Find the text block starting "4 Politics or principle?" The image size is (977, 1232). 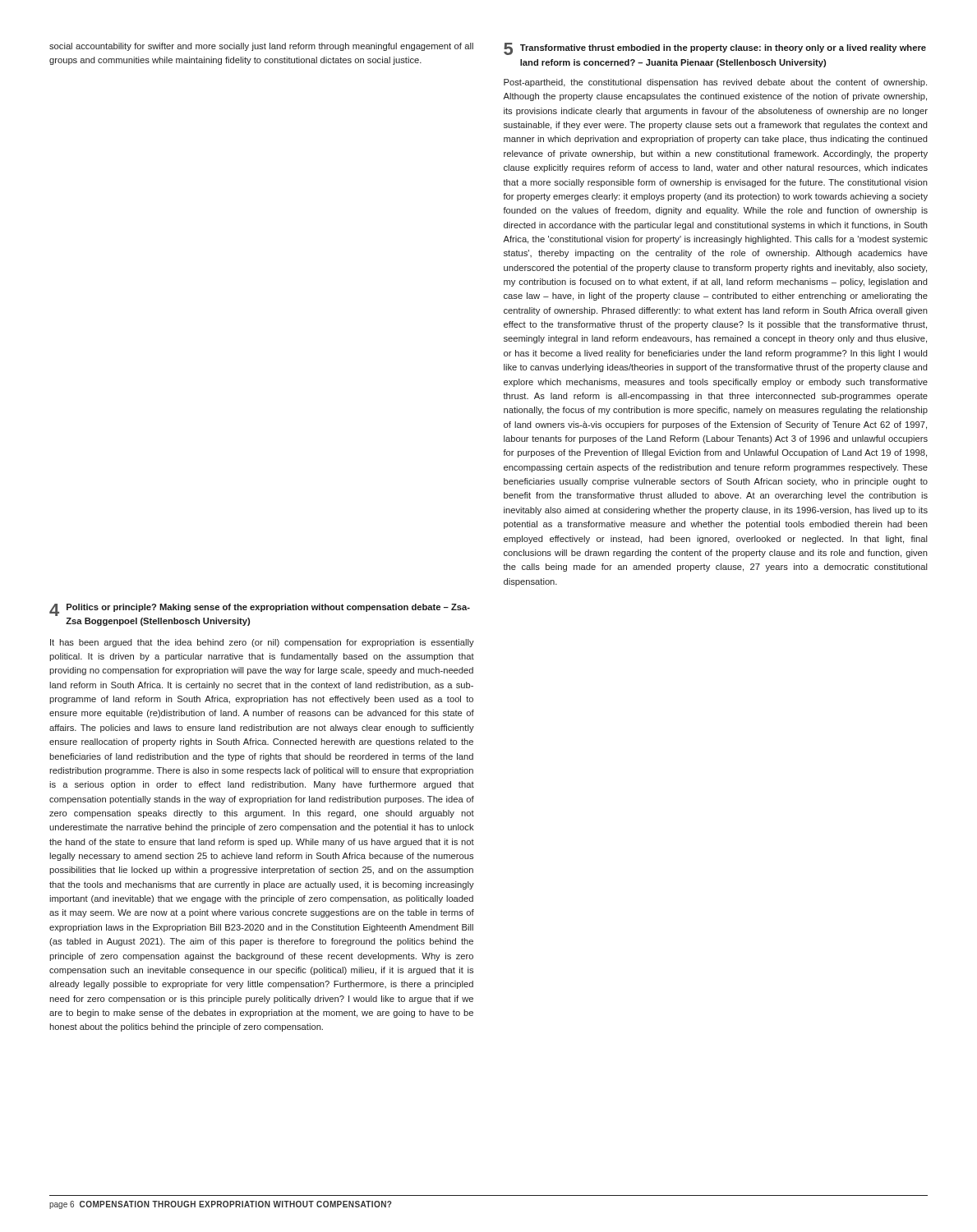pyautogui.click(x=262, y=615)
